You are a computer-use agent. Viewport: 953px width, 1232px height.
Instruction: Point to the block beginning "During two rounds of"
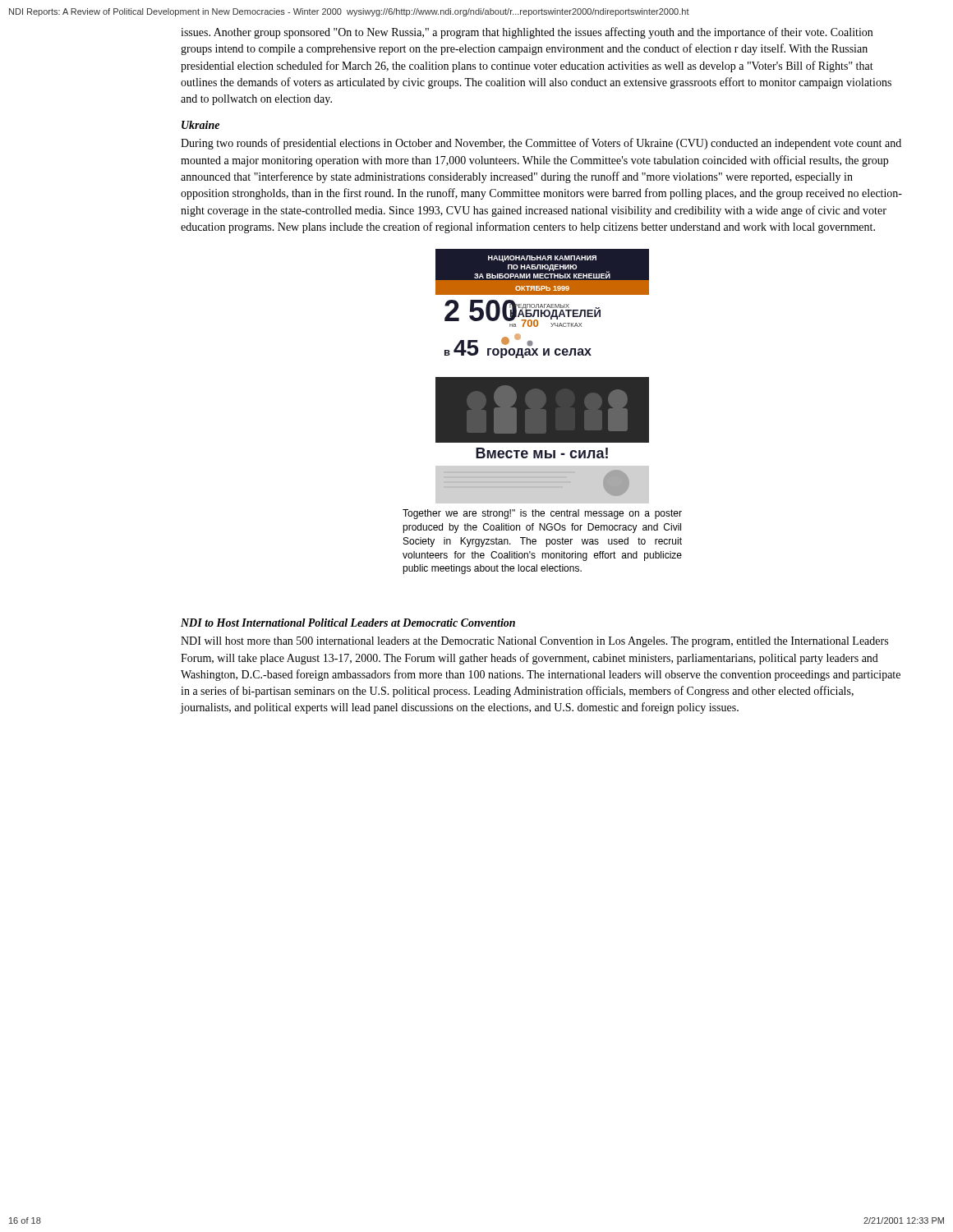[541, 185]
